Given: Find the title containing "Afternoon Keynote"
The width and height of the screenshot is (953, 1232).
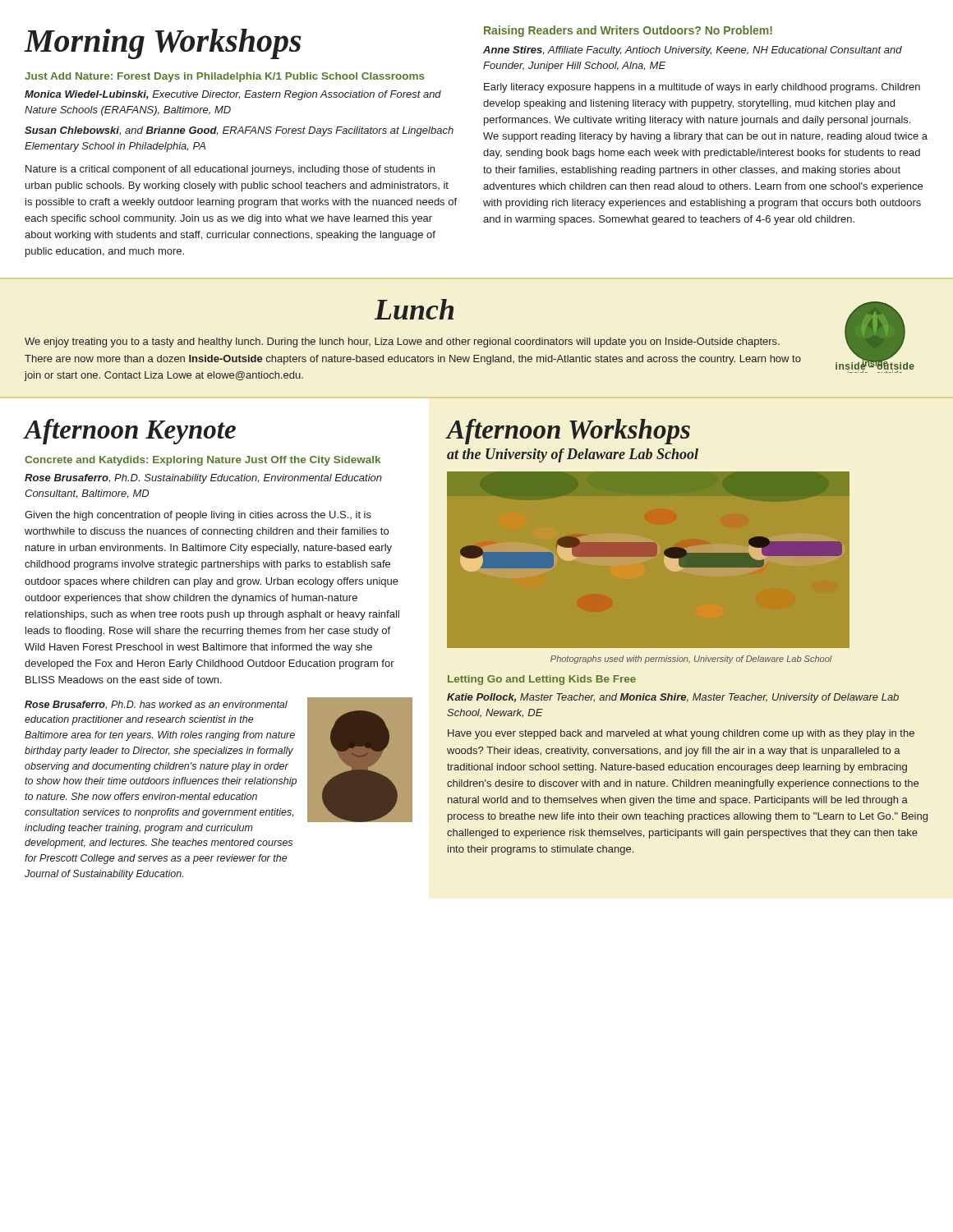Looking at the screenshot, I should 130,429.
